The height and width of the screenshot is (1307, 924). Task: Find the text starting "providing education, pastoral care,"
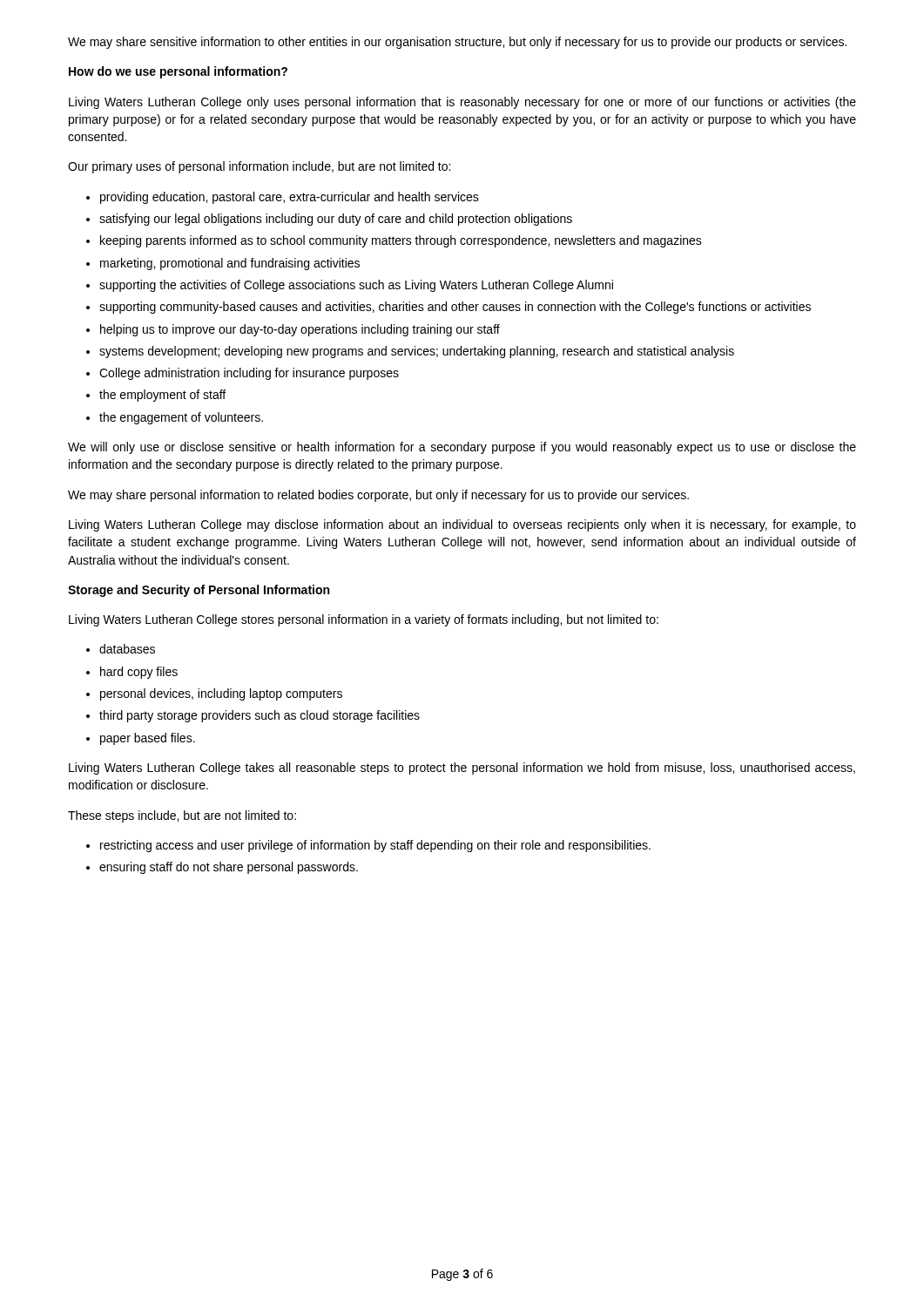(x=289, y=197)
